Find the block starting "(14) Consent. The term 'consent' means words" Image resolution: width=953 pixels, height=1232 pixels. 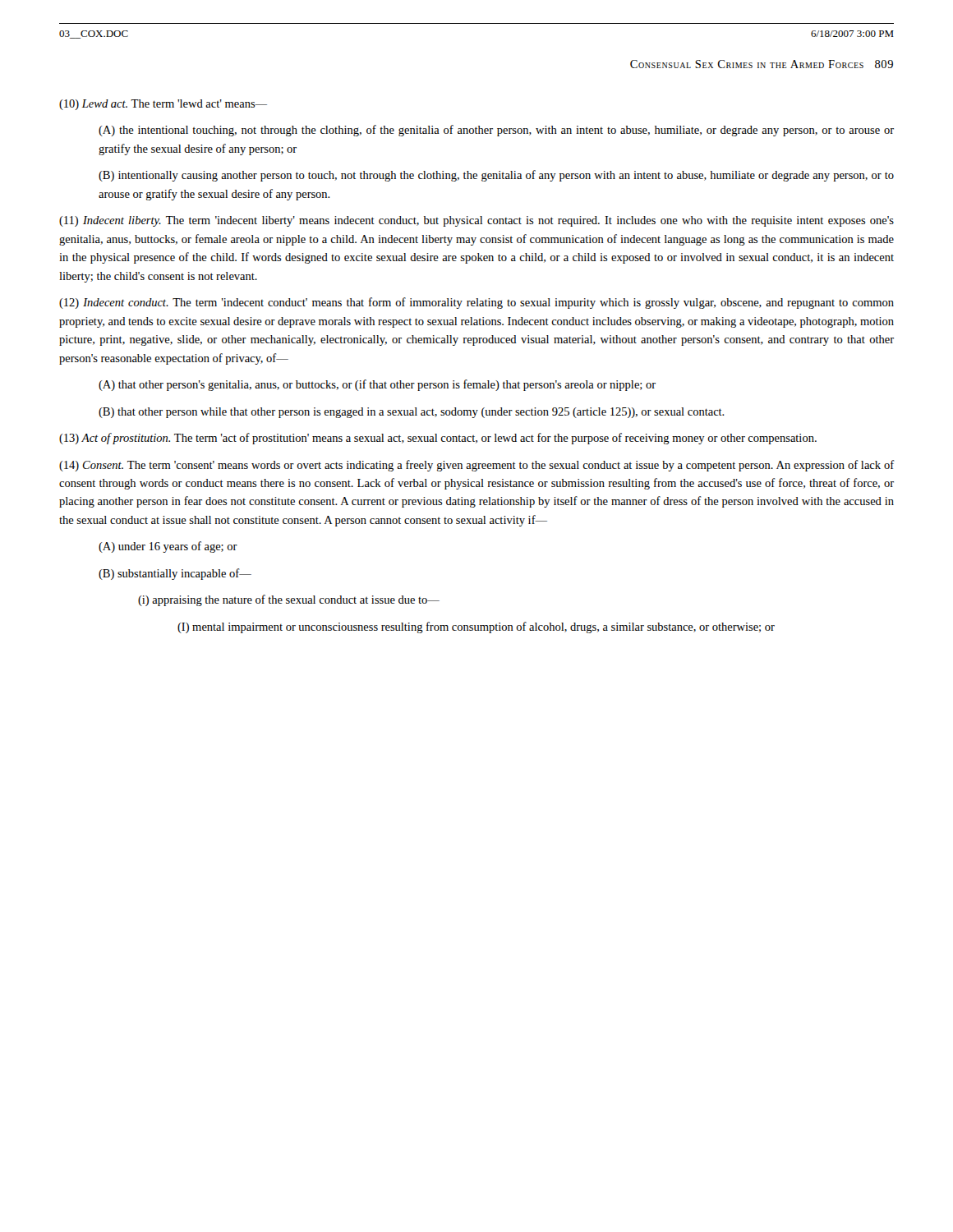[x=476, y=492]
